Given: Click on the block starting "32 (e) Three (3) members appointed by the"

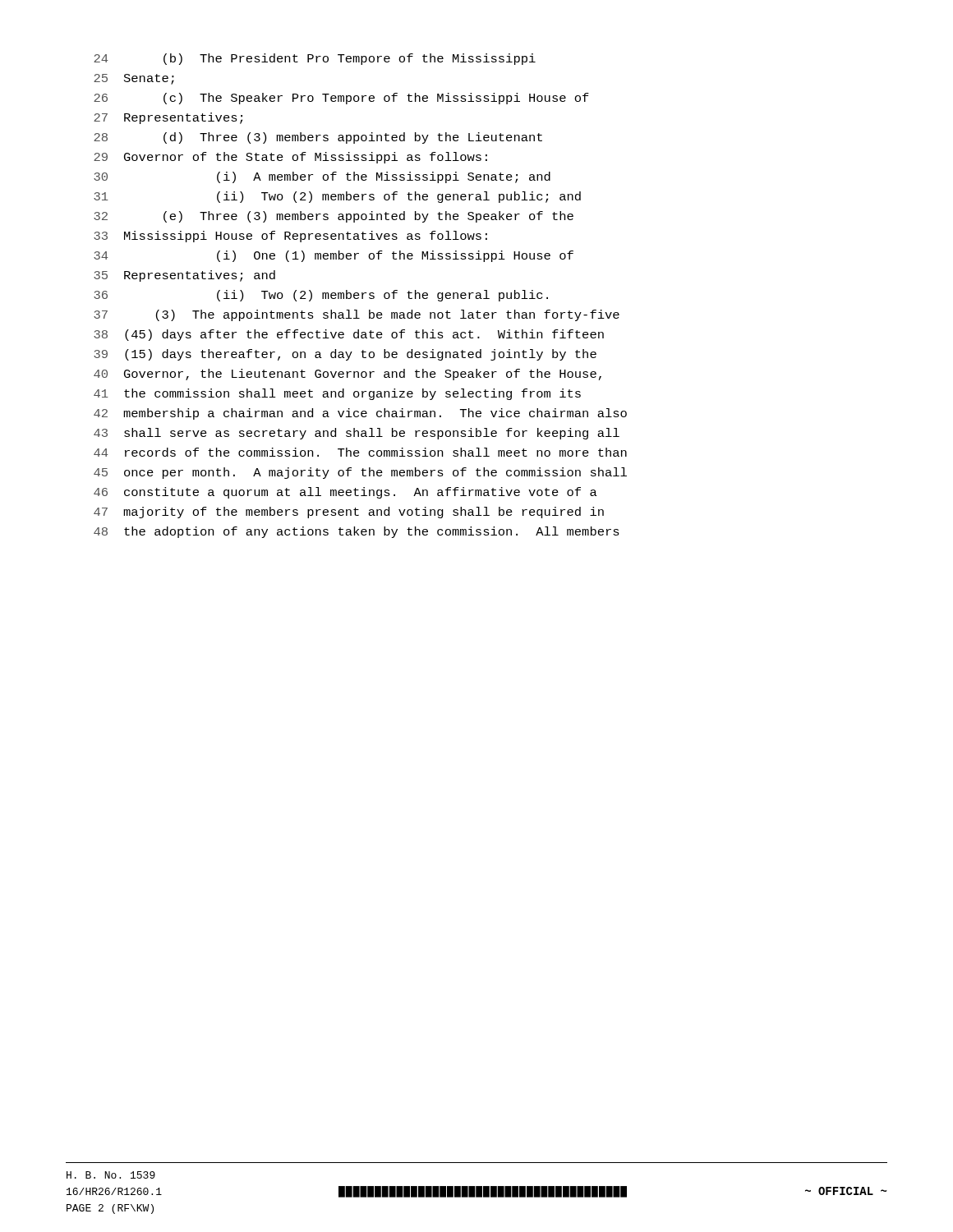Looking at the screenshot, I should pos(476,217).
